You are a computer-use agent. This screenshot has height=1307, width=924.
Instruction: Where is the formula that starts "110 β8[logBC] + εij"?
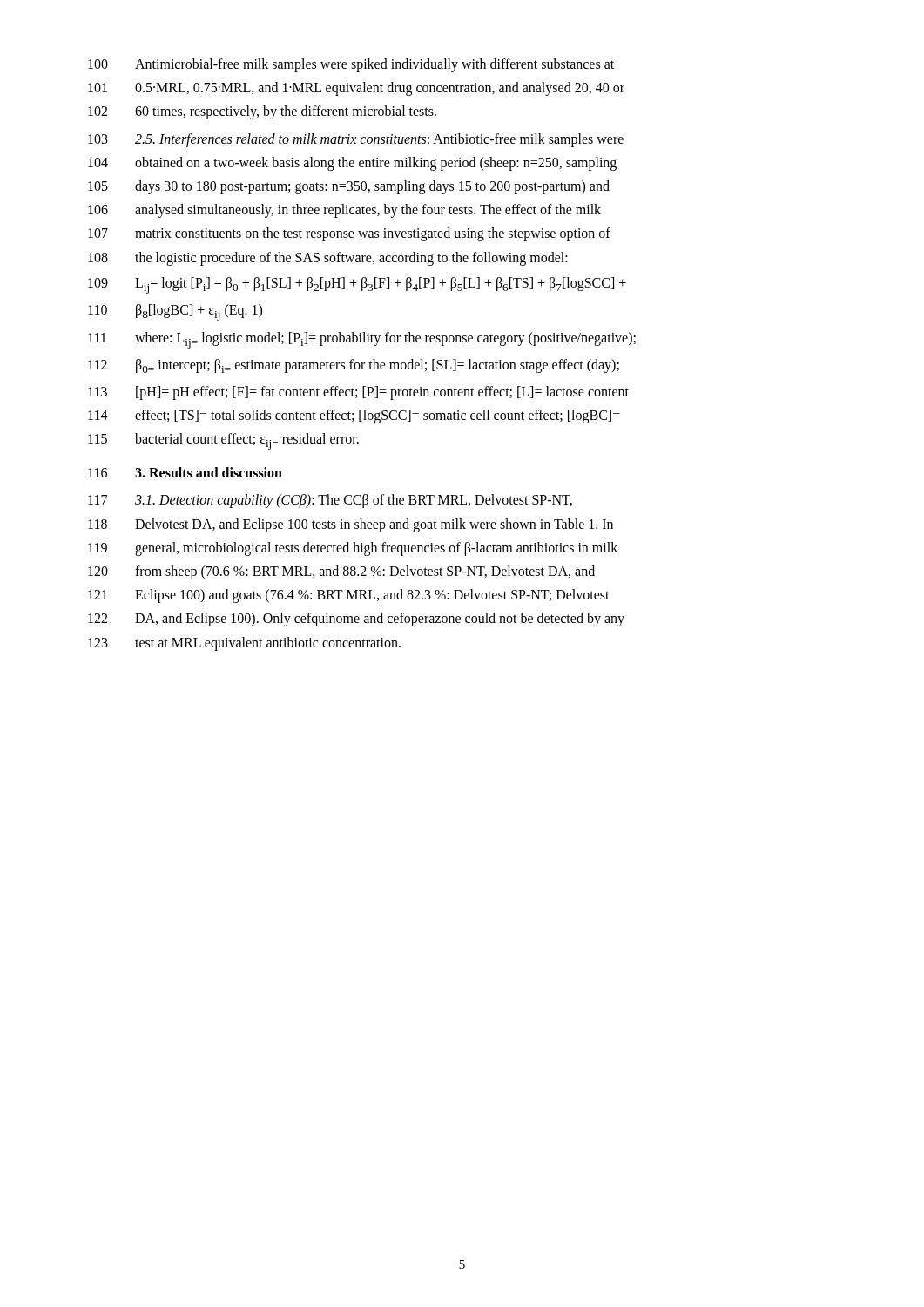click(175, 312)
